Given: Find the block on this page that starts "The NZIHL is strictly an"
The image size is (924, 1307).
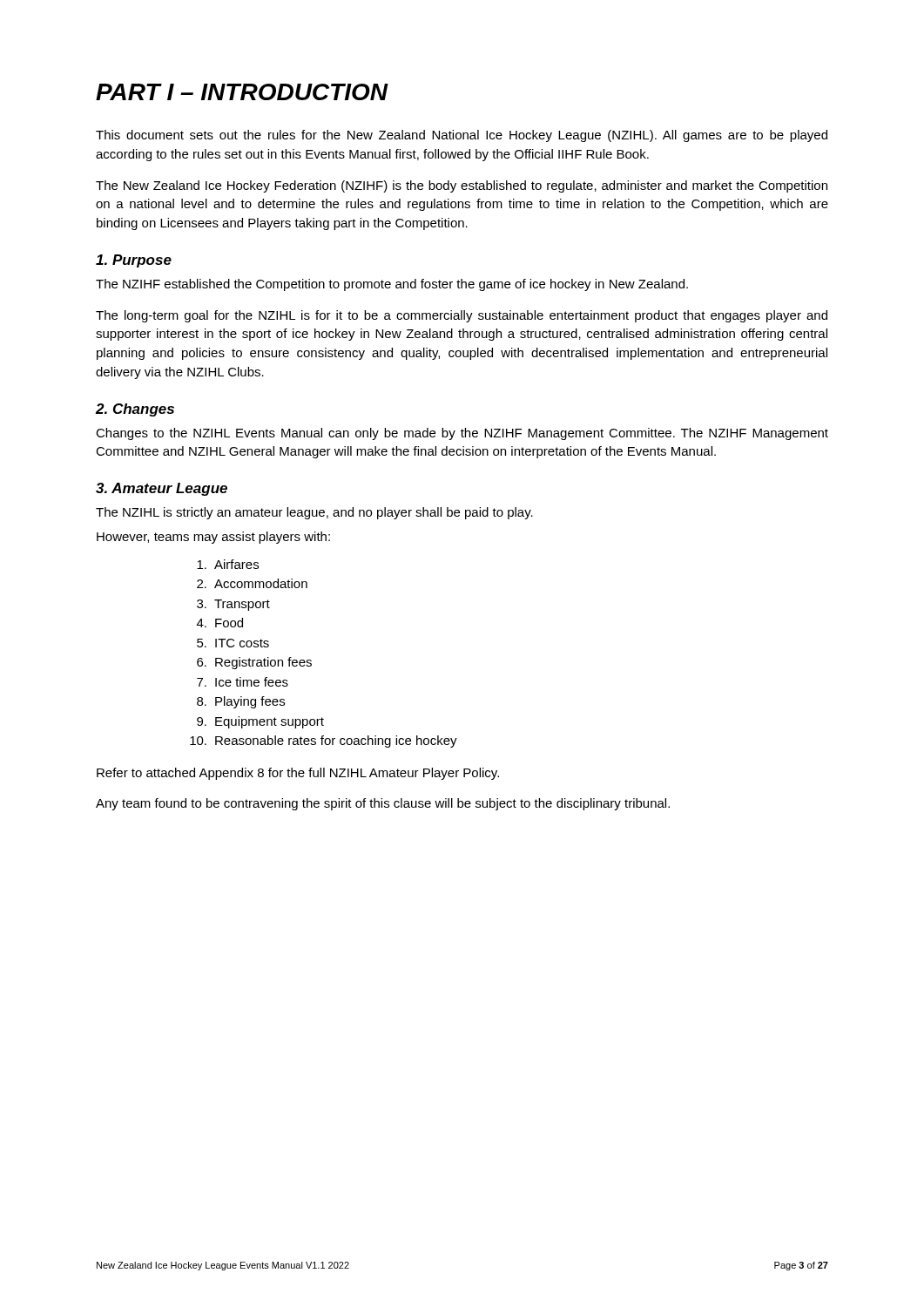Looking at the screenshot, I should (315, 512).
